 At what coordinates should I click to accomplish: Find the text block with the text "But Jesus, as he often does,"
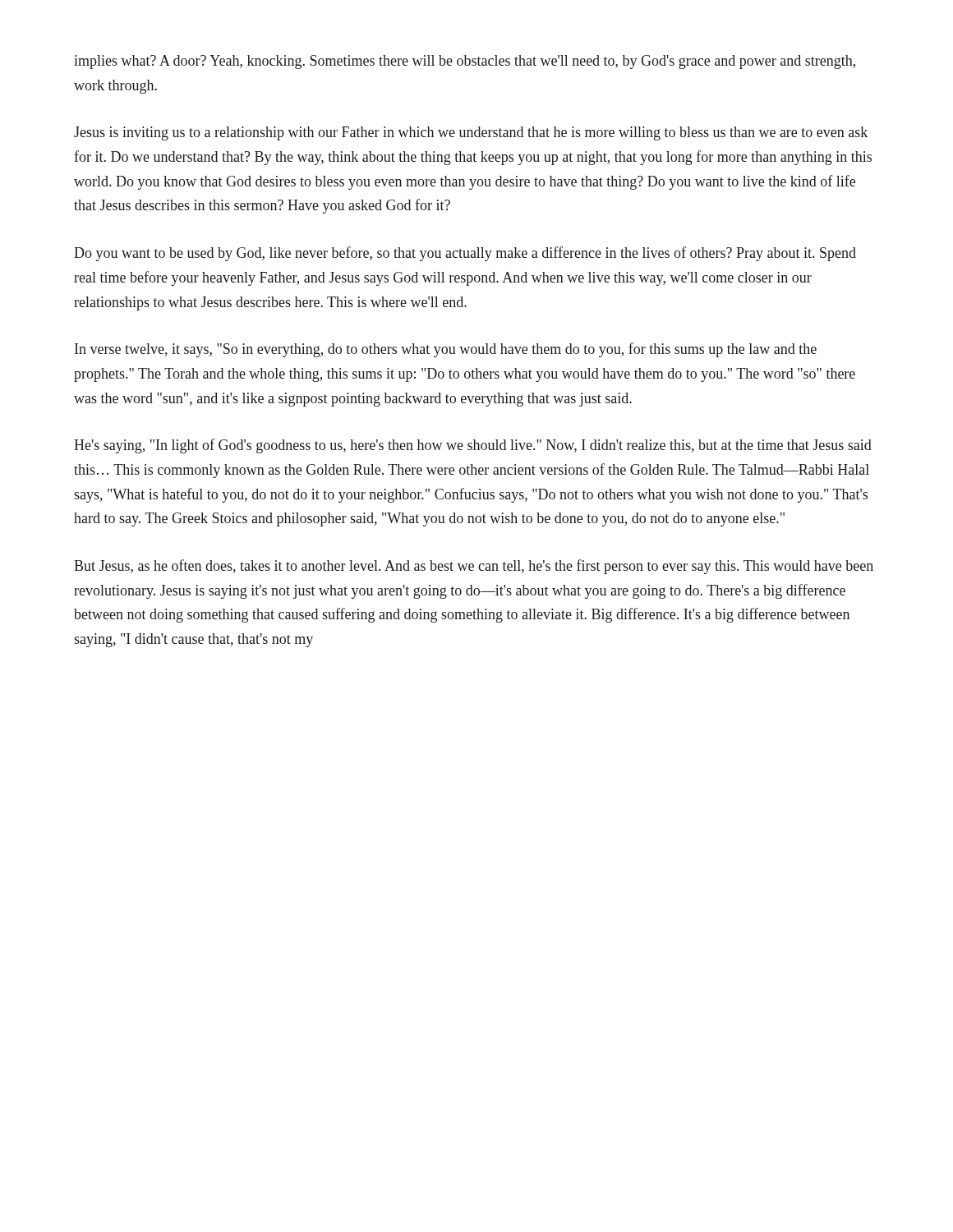click(x=474, y=603)
